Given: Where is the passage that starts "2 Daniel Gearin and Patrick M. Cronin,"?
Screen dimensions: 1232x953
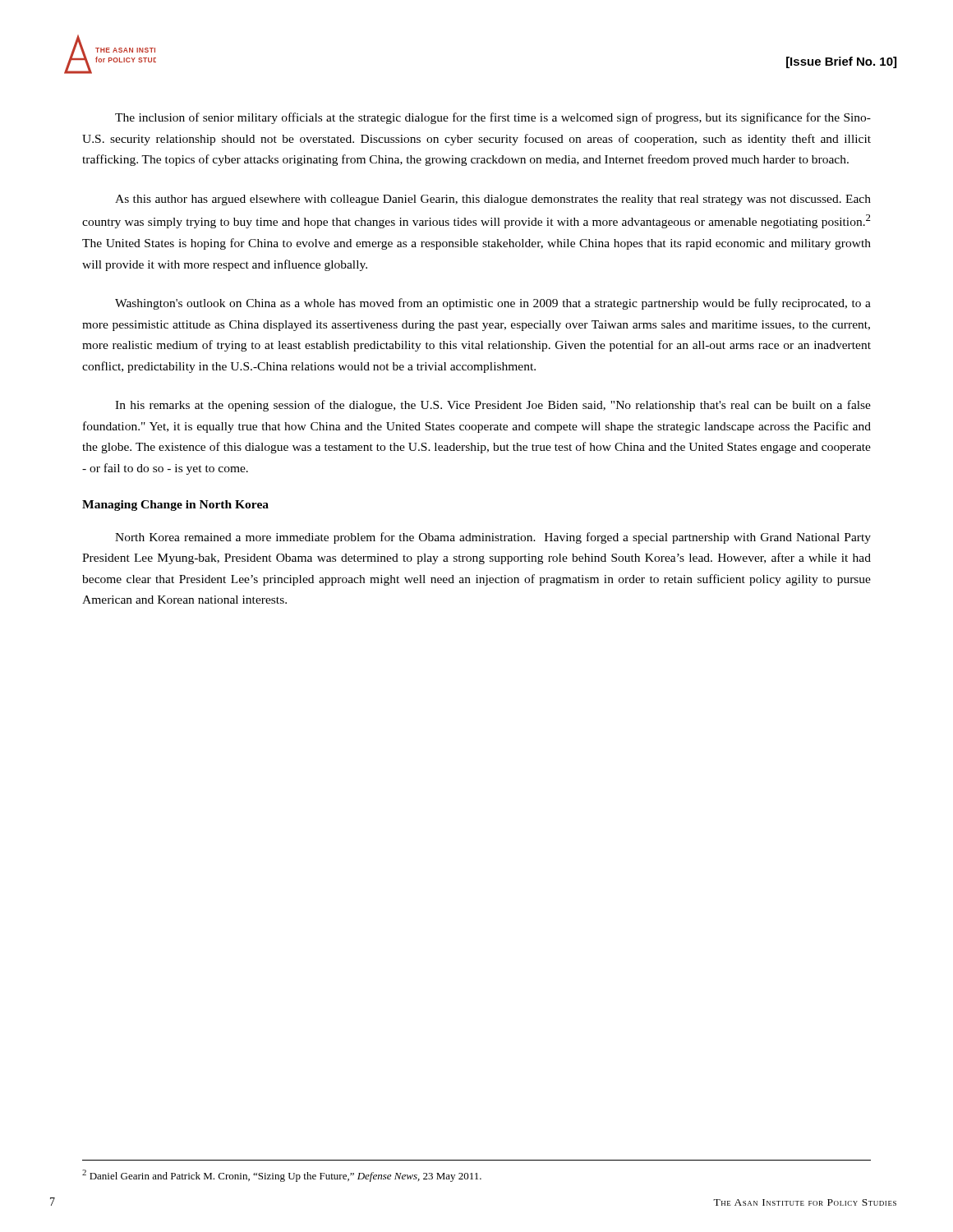Looking at the screenshot, I should coord(282,1175).
